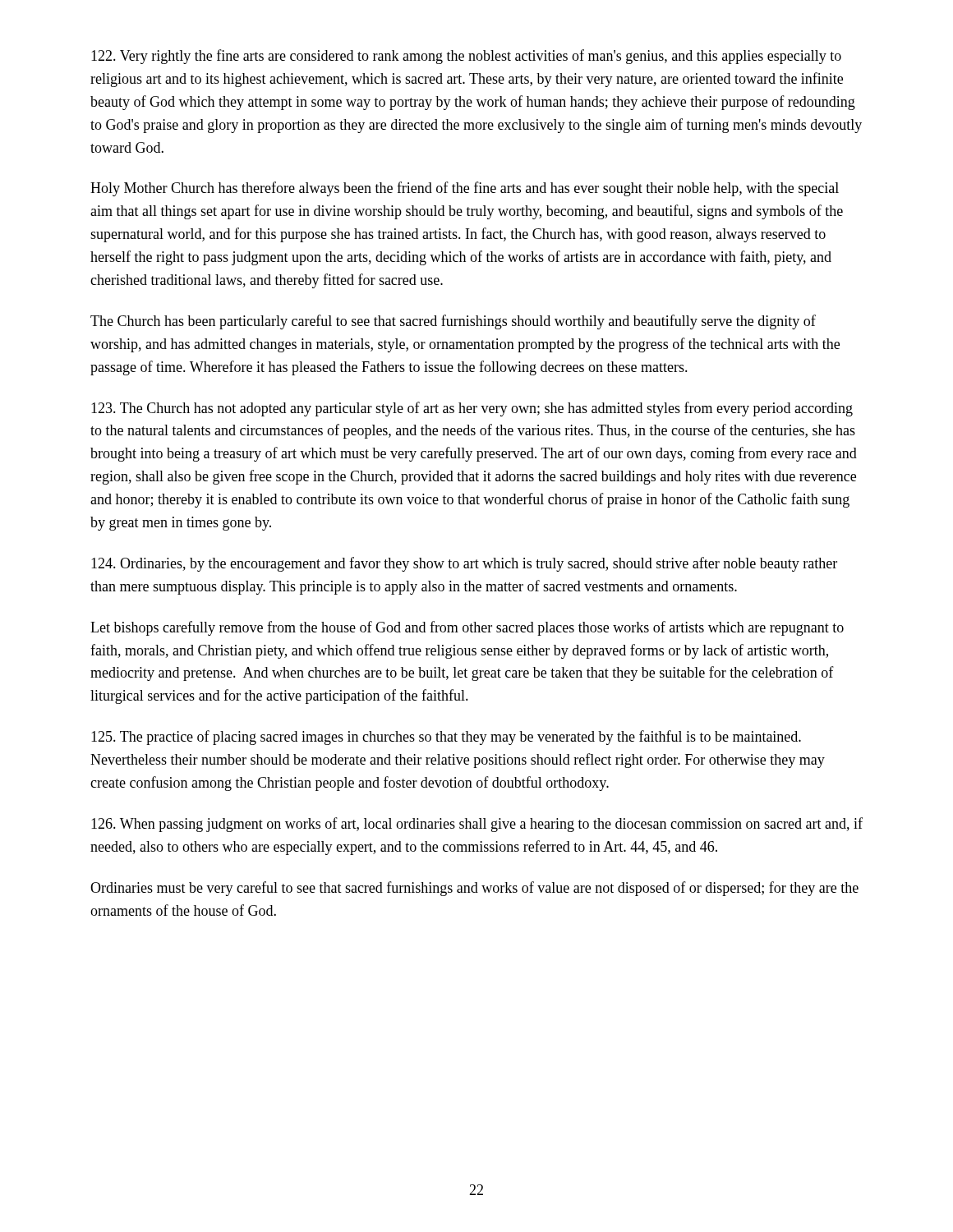The image size is (953, 1232).
Task: Locate the text block starting "The practice of placing sacred images in"
Action: (x=457, y=760)
